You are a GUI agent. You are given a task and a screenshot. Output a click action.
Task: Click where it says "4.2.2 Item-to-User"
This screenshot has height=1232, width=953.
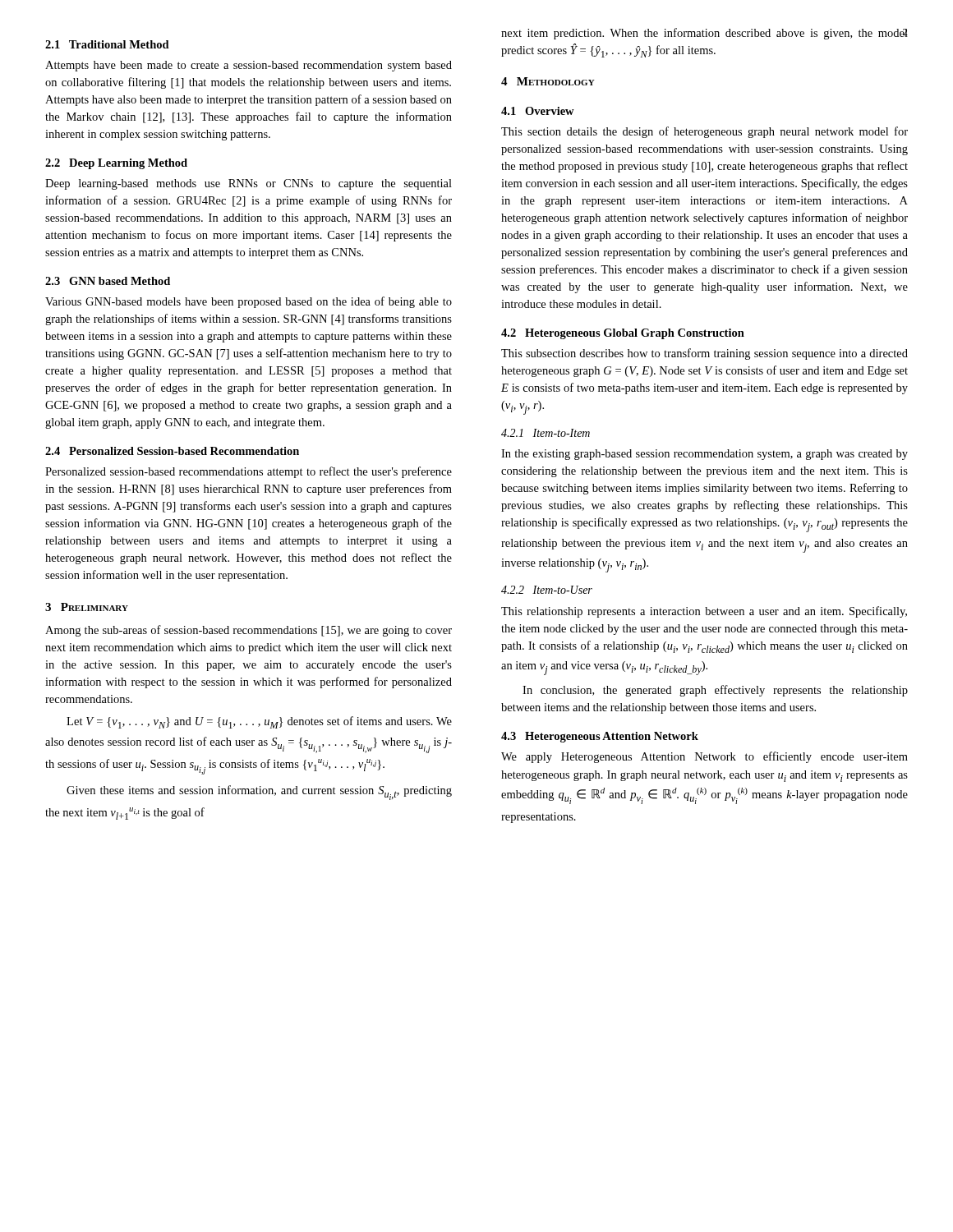(x=547, y=590)
